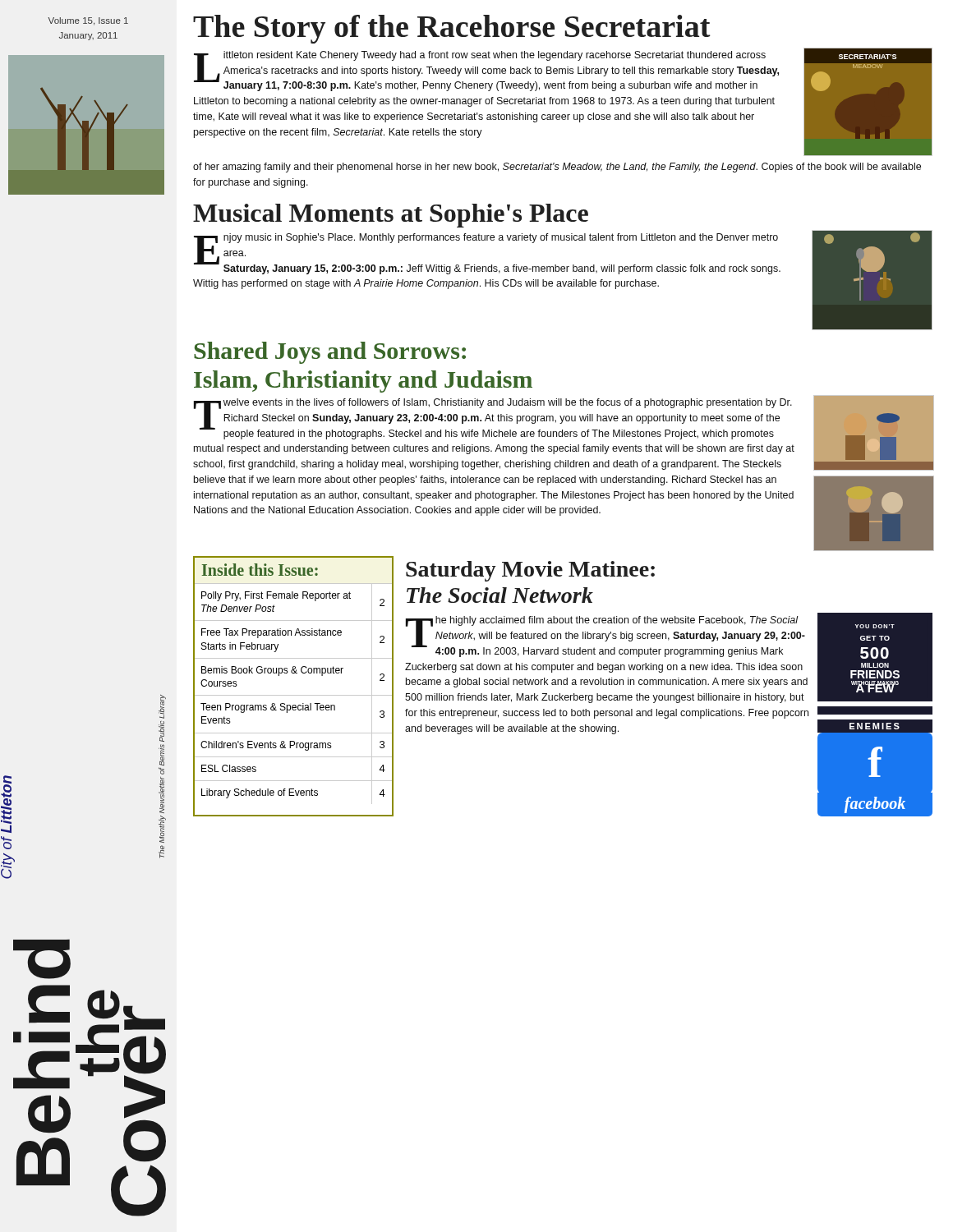Point to the block beginning "Twelve events in the lives of followers"

coord(494,456)
